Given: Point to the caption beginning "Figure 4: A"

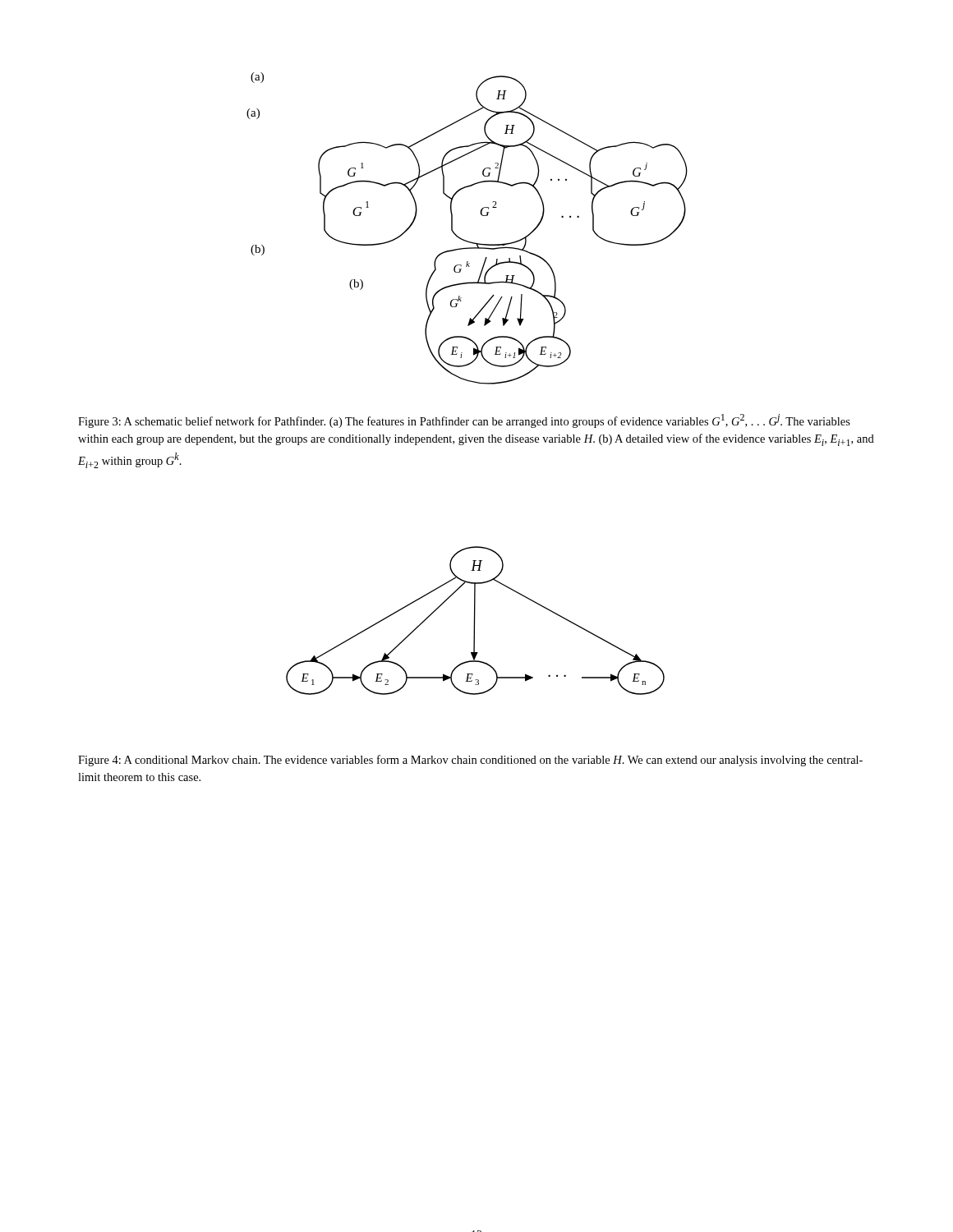Looking at the screenshot, I should [x=470, y=768].
